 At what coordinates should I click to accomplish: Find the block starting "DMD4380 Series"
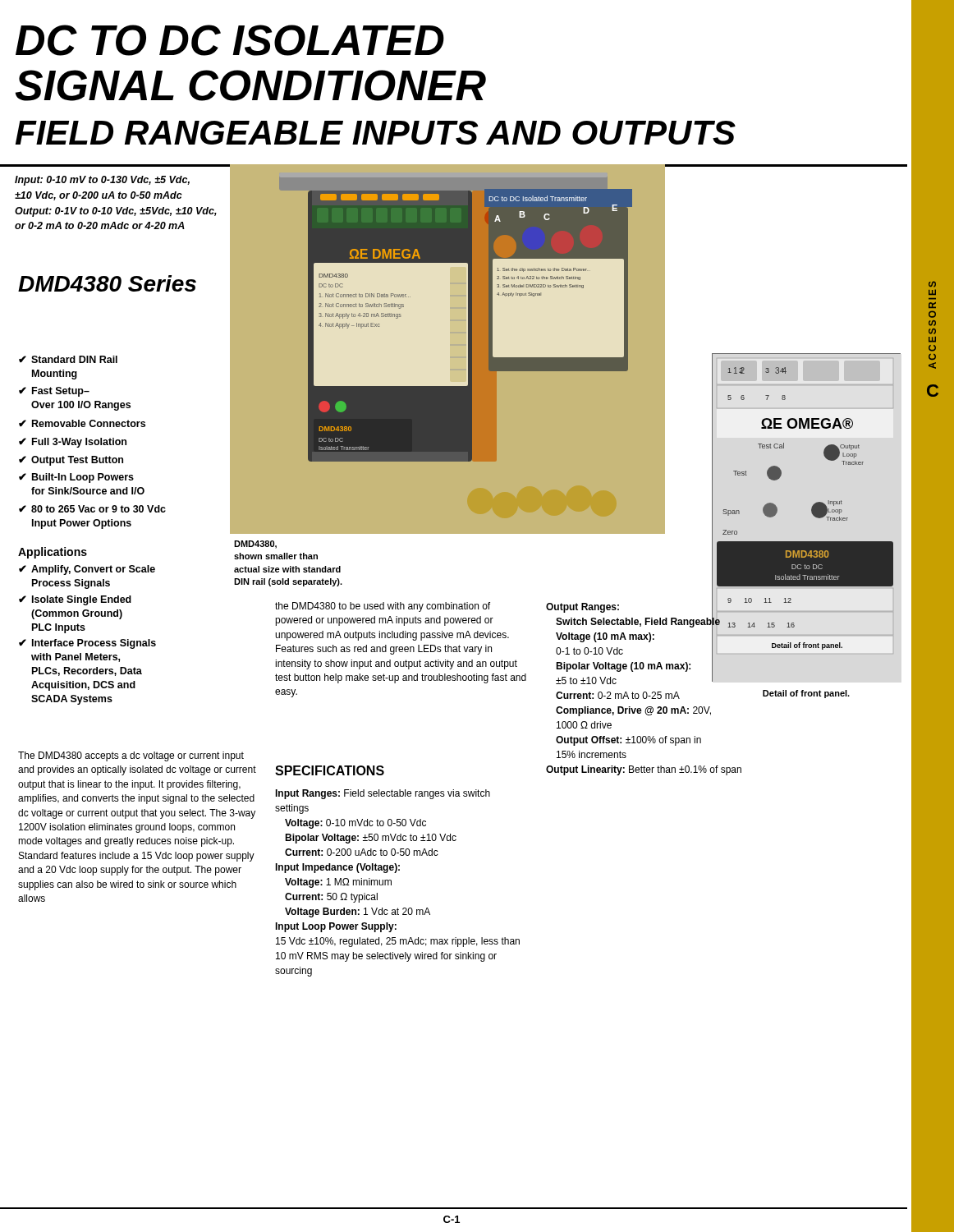point(108,284)
